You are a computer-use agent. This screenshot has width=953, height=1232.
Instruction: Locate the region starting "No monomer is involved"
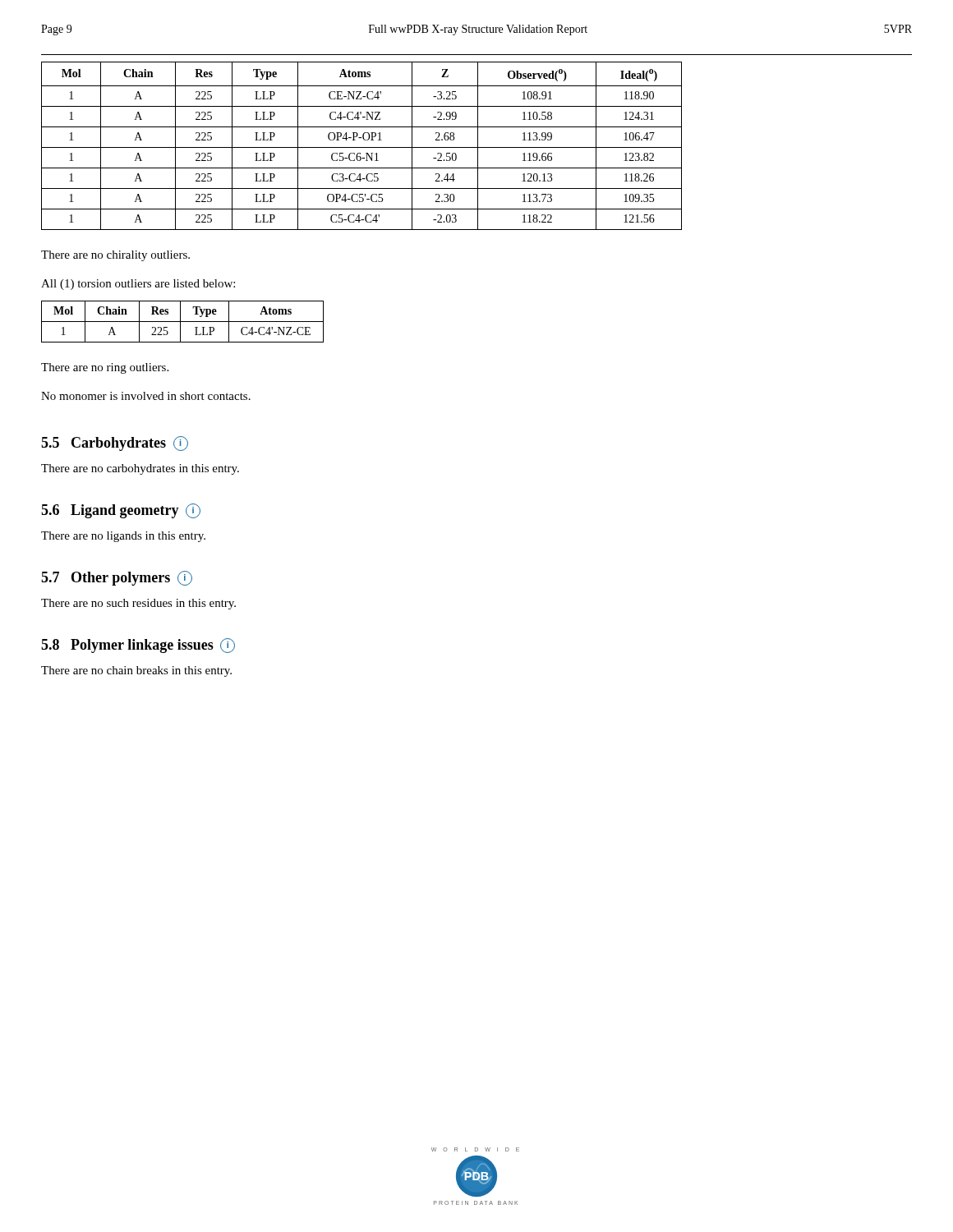click(146, 396)
